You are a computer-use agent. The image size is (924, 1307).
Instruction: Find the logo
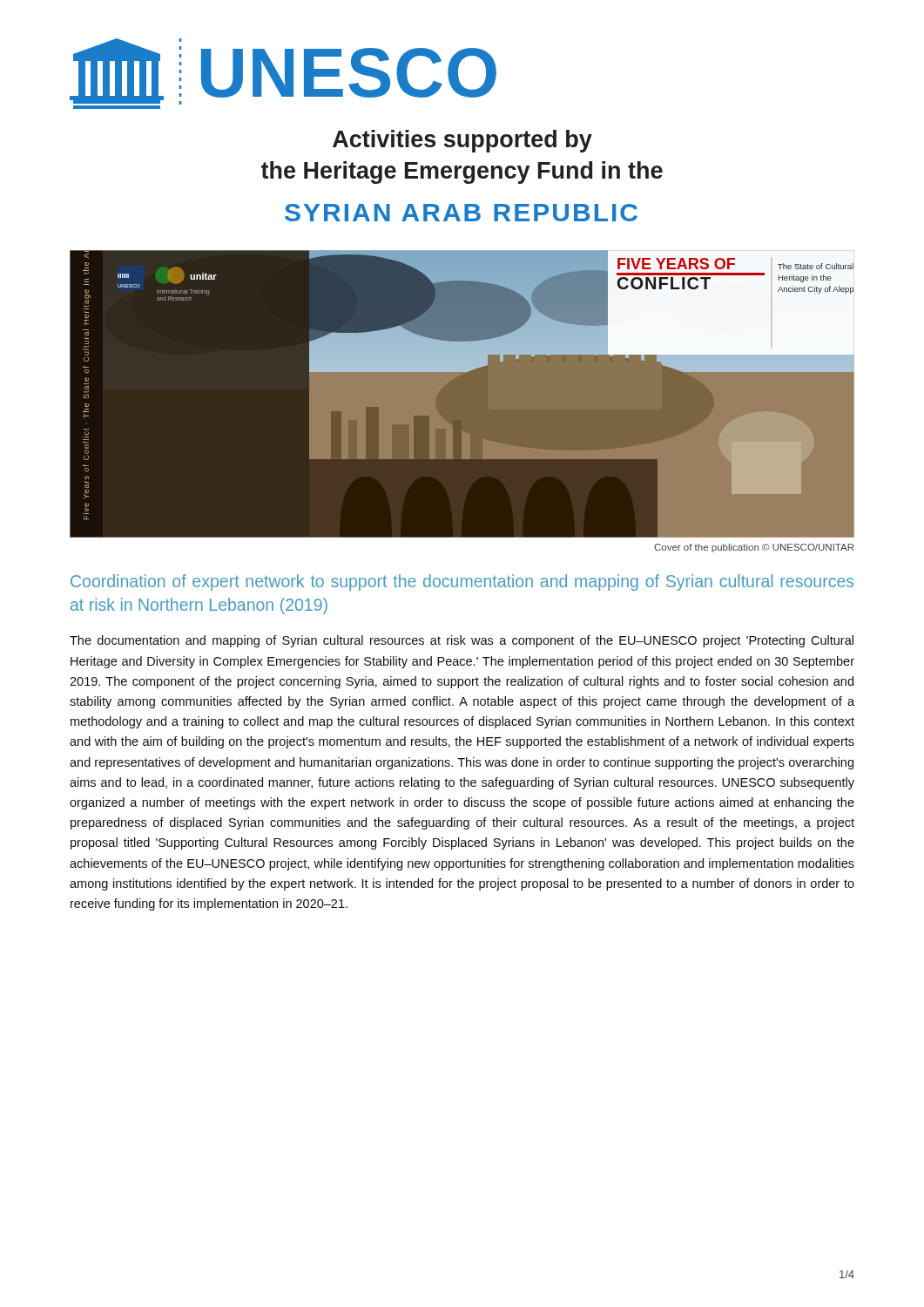point(462,73)
